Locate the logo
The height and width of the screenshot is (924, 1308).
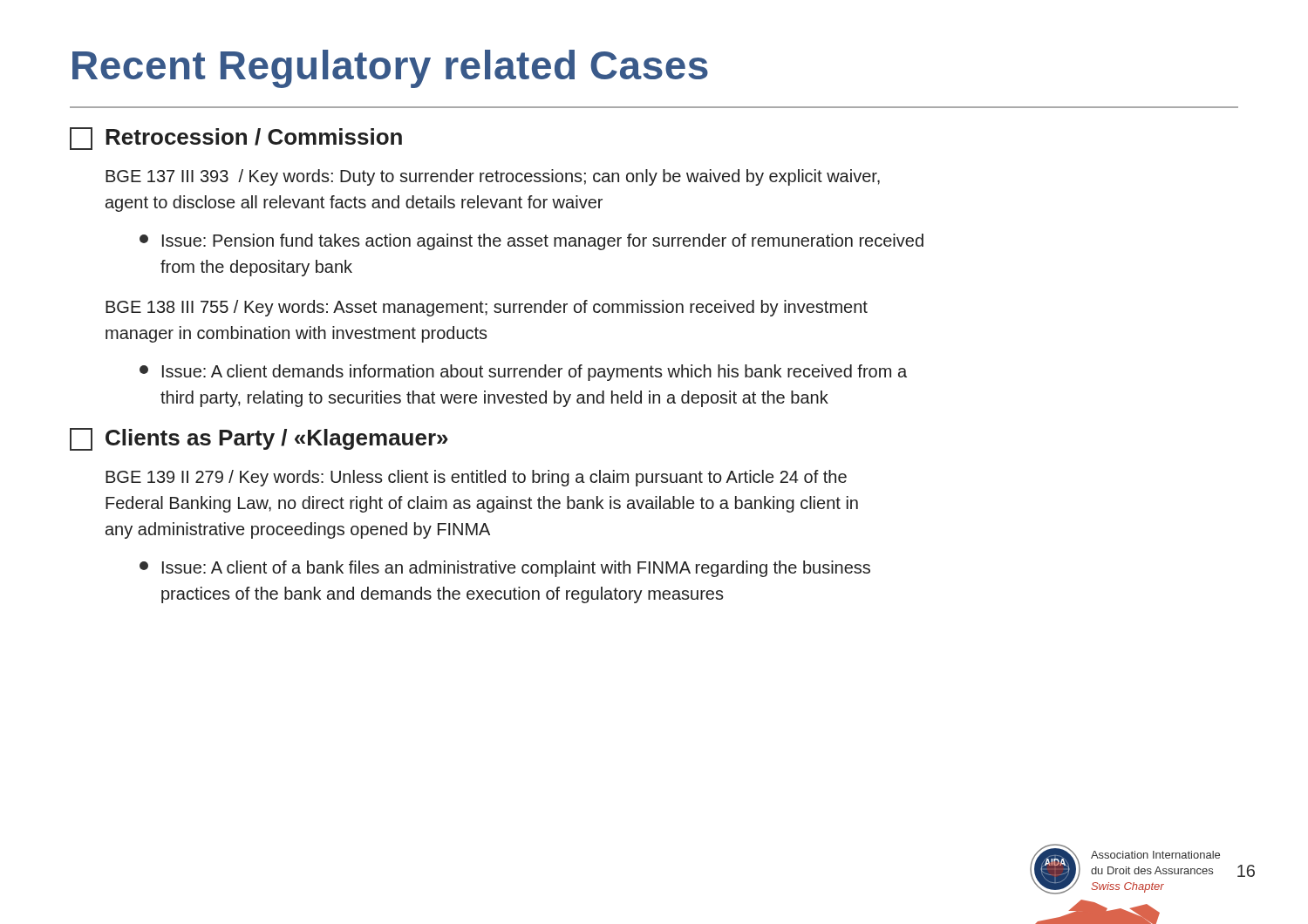1055,871
